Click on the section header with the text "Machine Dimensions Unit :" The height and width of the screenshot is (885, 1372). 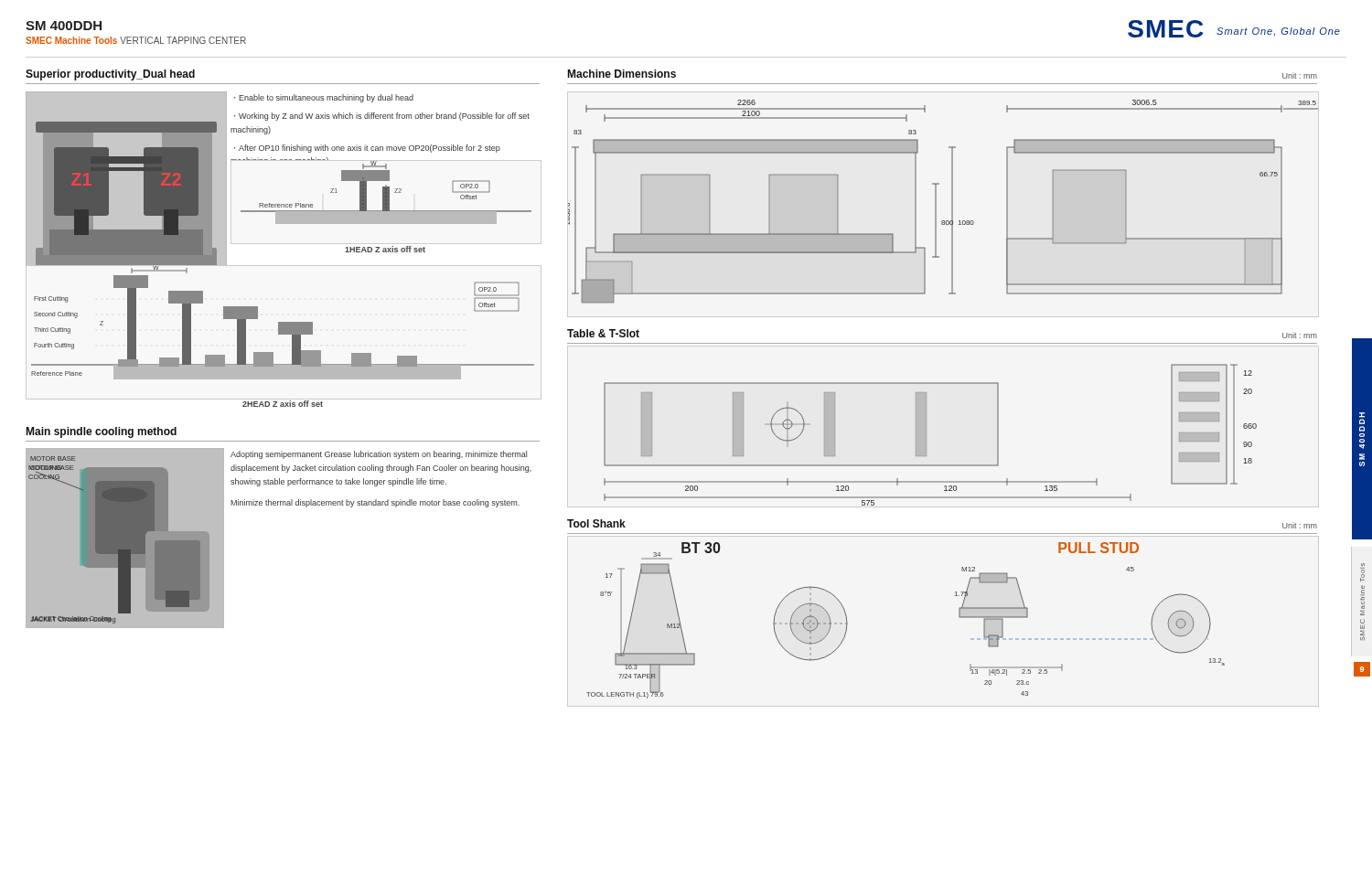942,74
